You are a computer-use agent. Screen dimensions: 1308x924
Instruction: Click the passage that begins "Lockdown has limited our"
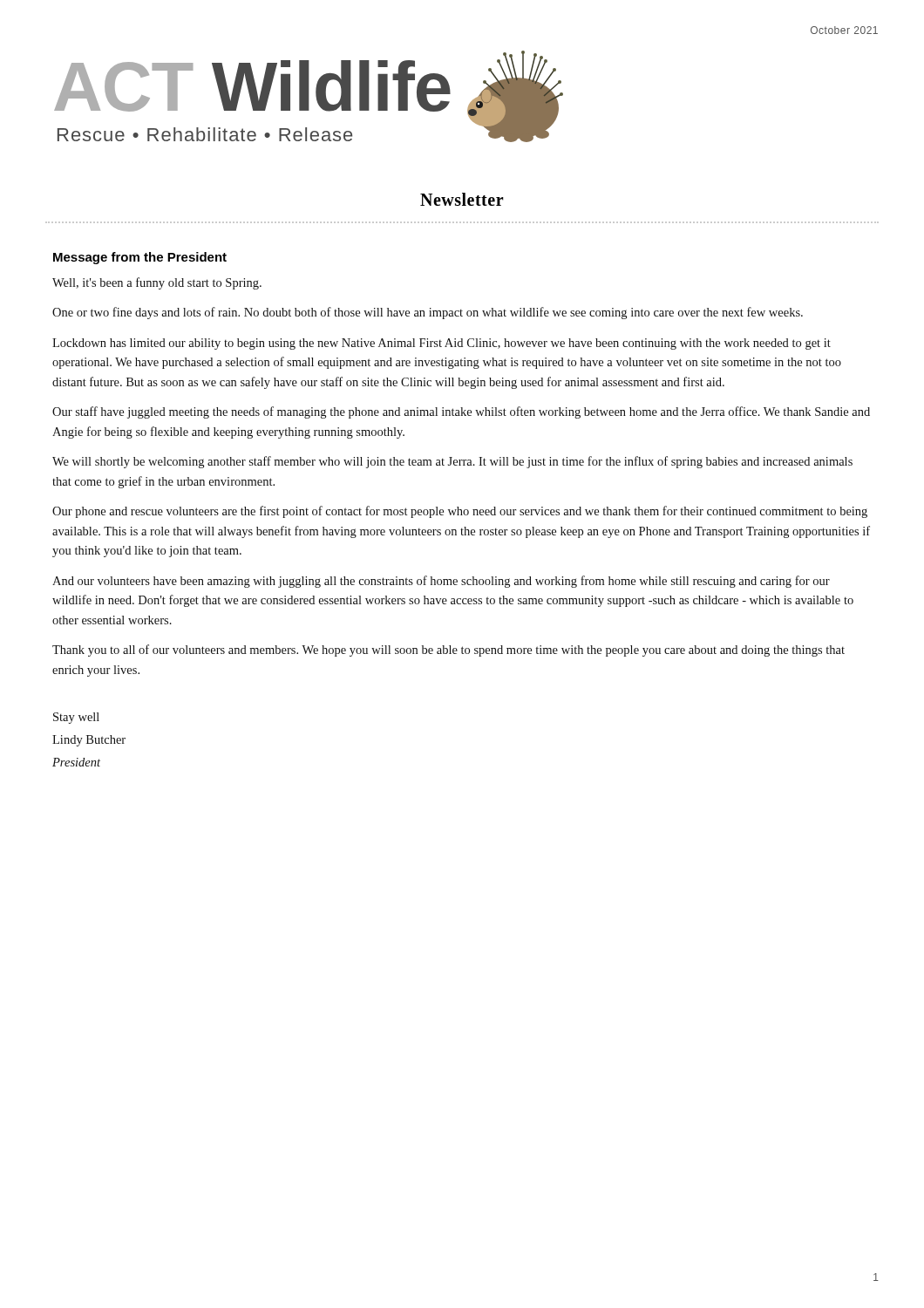[x=447, y=362]
